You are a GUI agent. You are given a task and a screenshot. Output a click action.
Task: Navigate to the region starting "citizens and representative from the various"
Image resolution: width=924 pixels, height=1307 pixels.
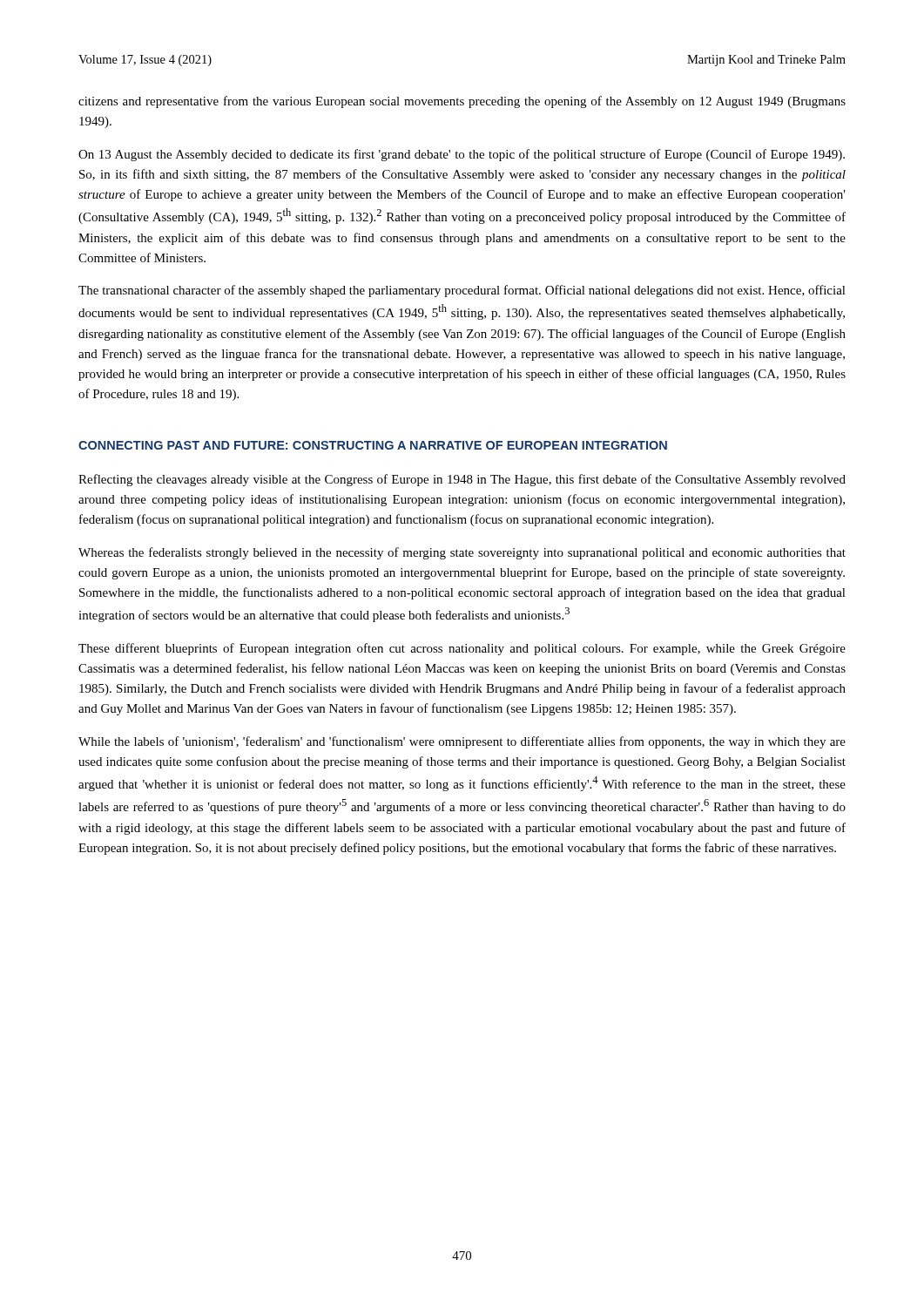pos(462,111)
